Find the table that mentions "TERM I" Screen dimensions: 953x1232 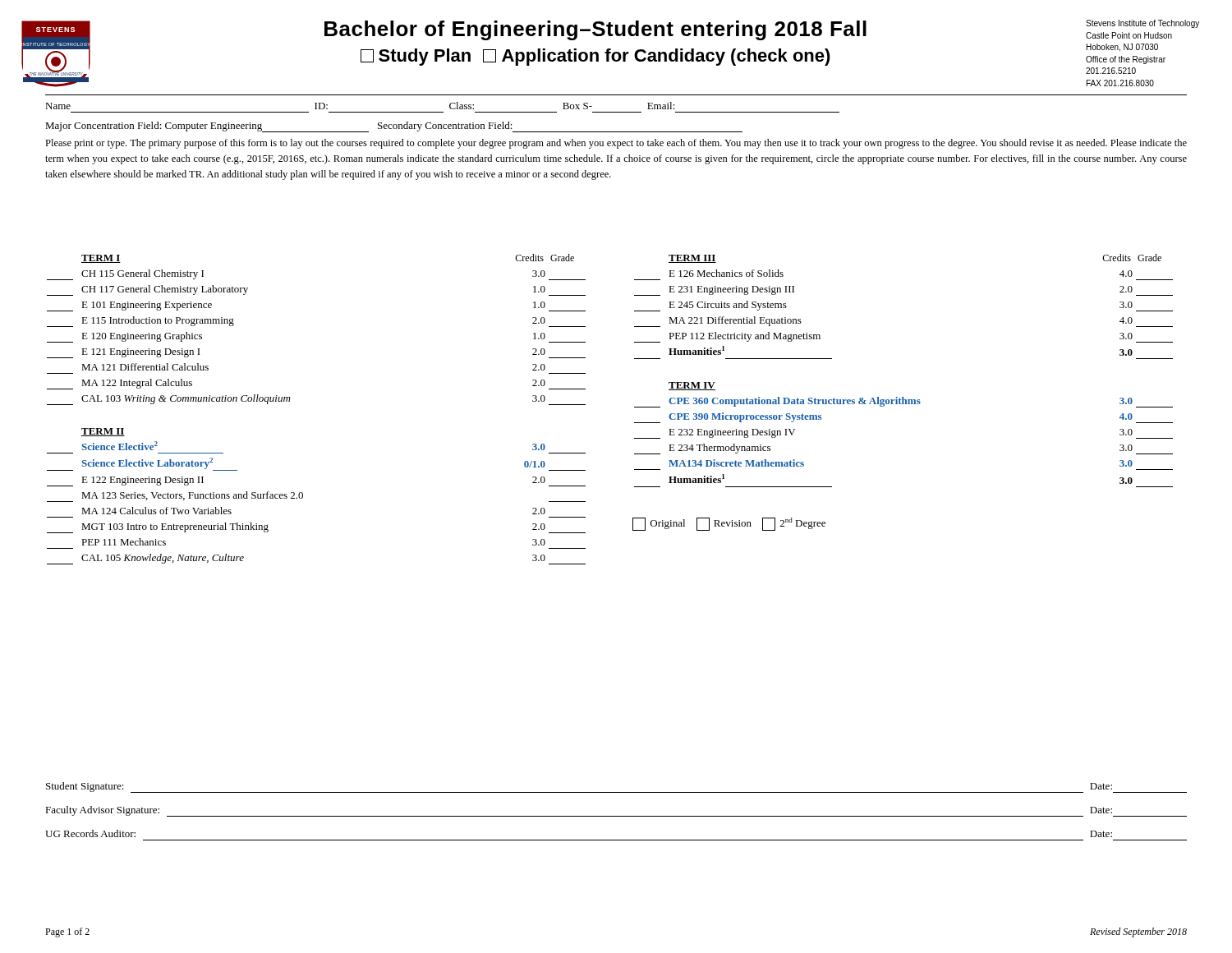coord(322,328)
